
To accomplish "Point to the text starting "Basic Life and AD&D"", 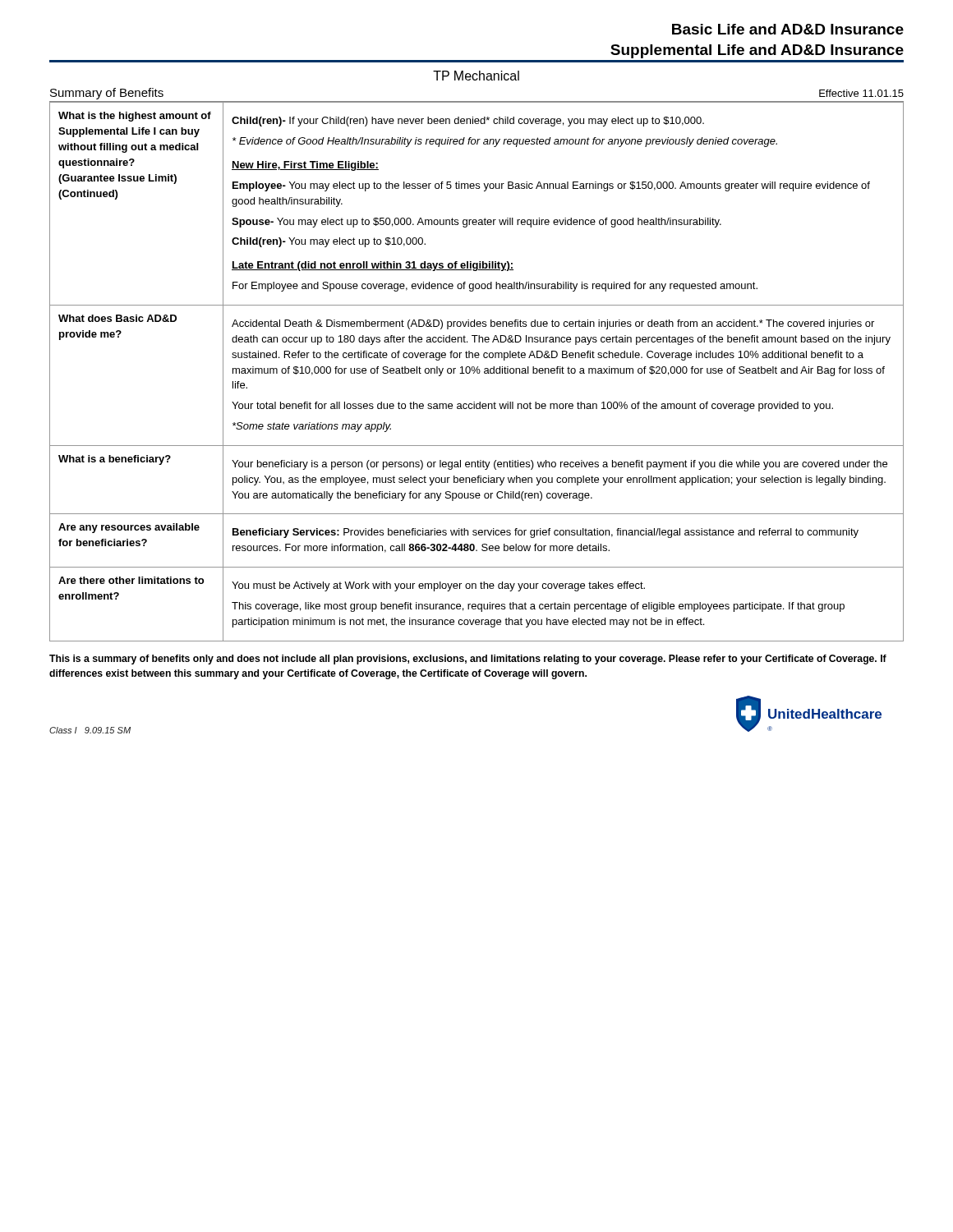I will [788, 29].
